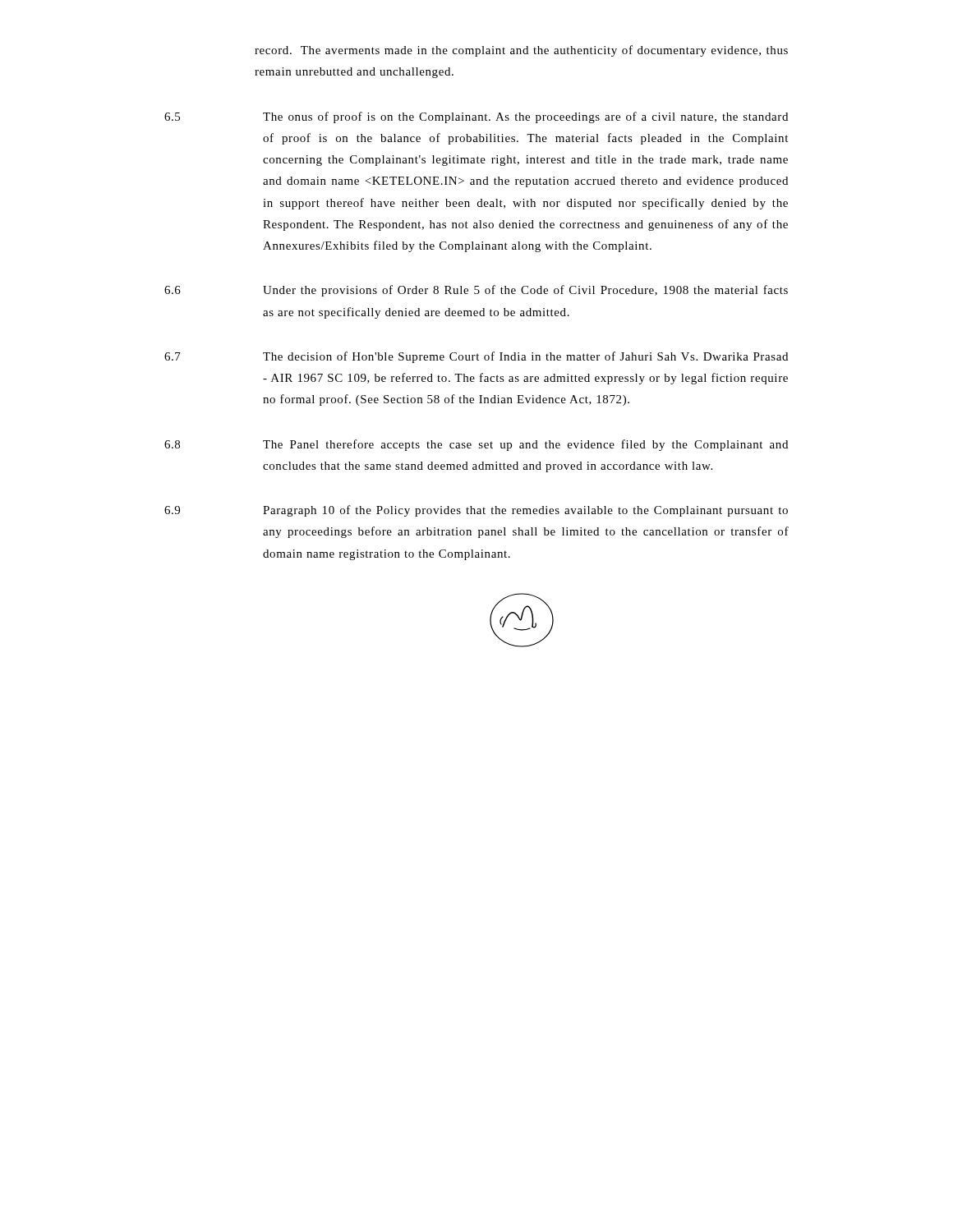Click on the list item with the text "6.8 The Panel therefore accepts the case set"
Image resolution: width=953 pixels, height=1232 pixels.
476,455
